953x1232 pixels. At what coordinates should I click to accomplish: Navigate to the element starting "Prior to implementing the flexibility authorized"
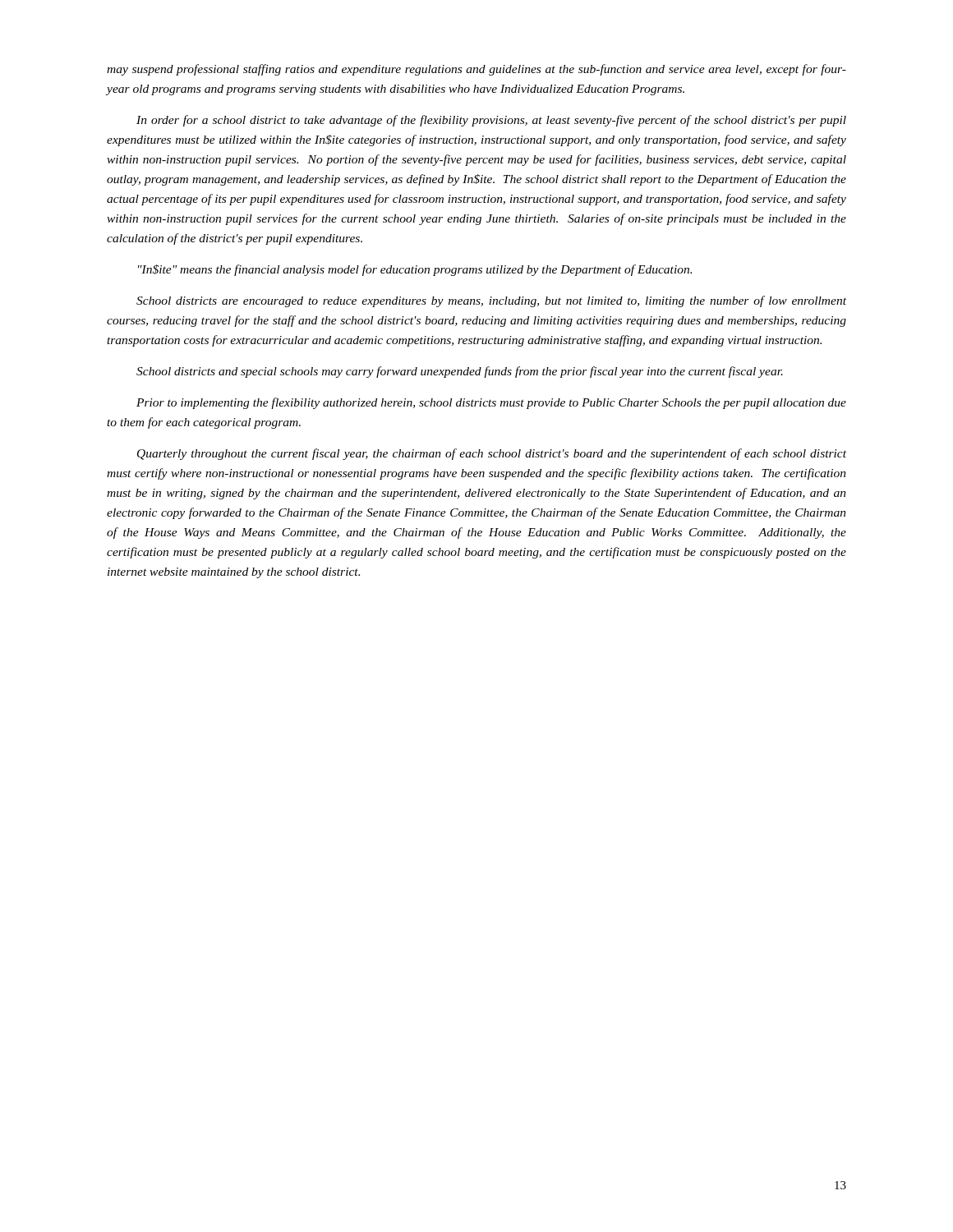pyautogui.click(x=476, y=412)
